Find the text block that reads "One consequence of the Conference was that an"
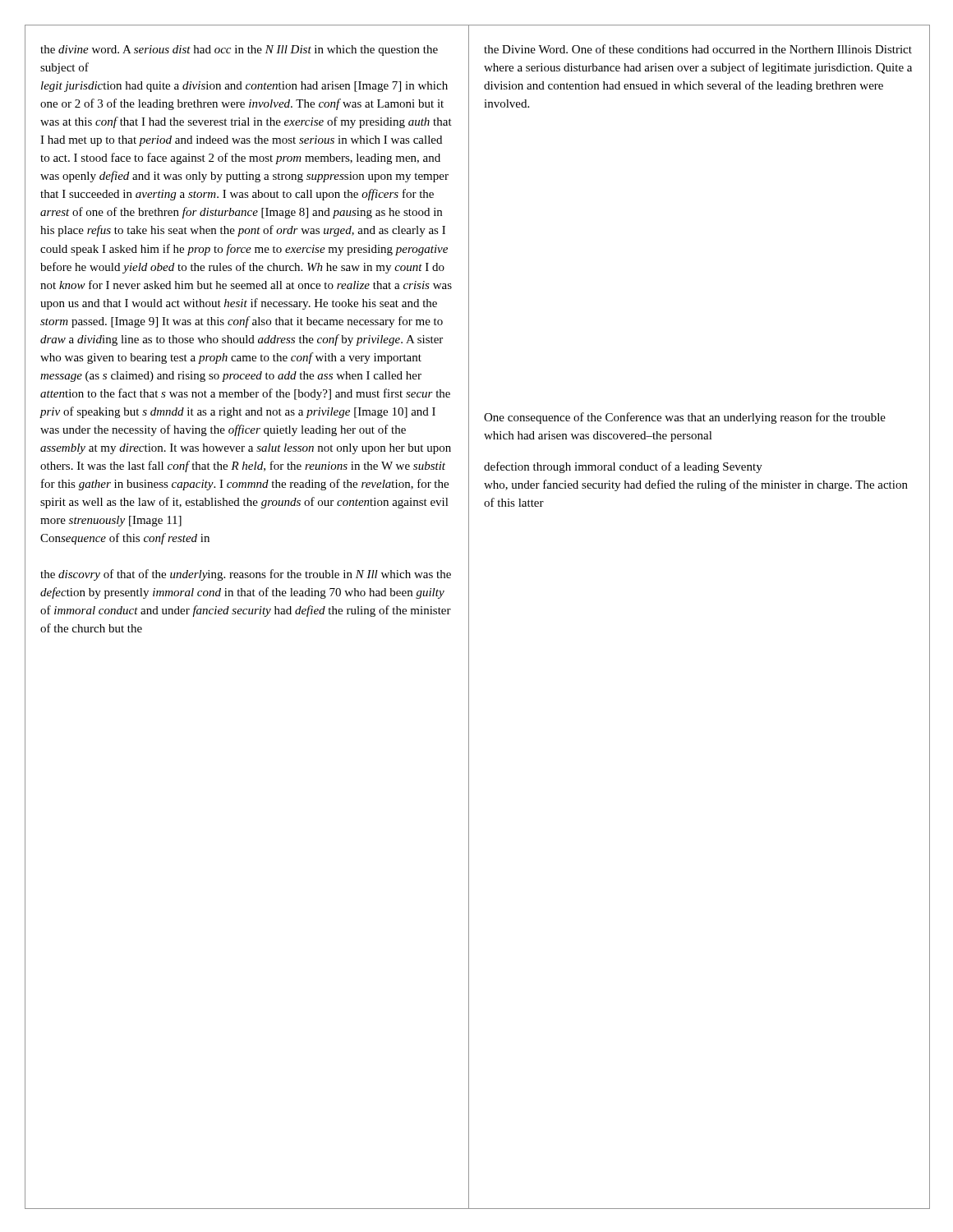This screenshot has width=953, height=1232. click(x=699, y=427)
